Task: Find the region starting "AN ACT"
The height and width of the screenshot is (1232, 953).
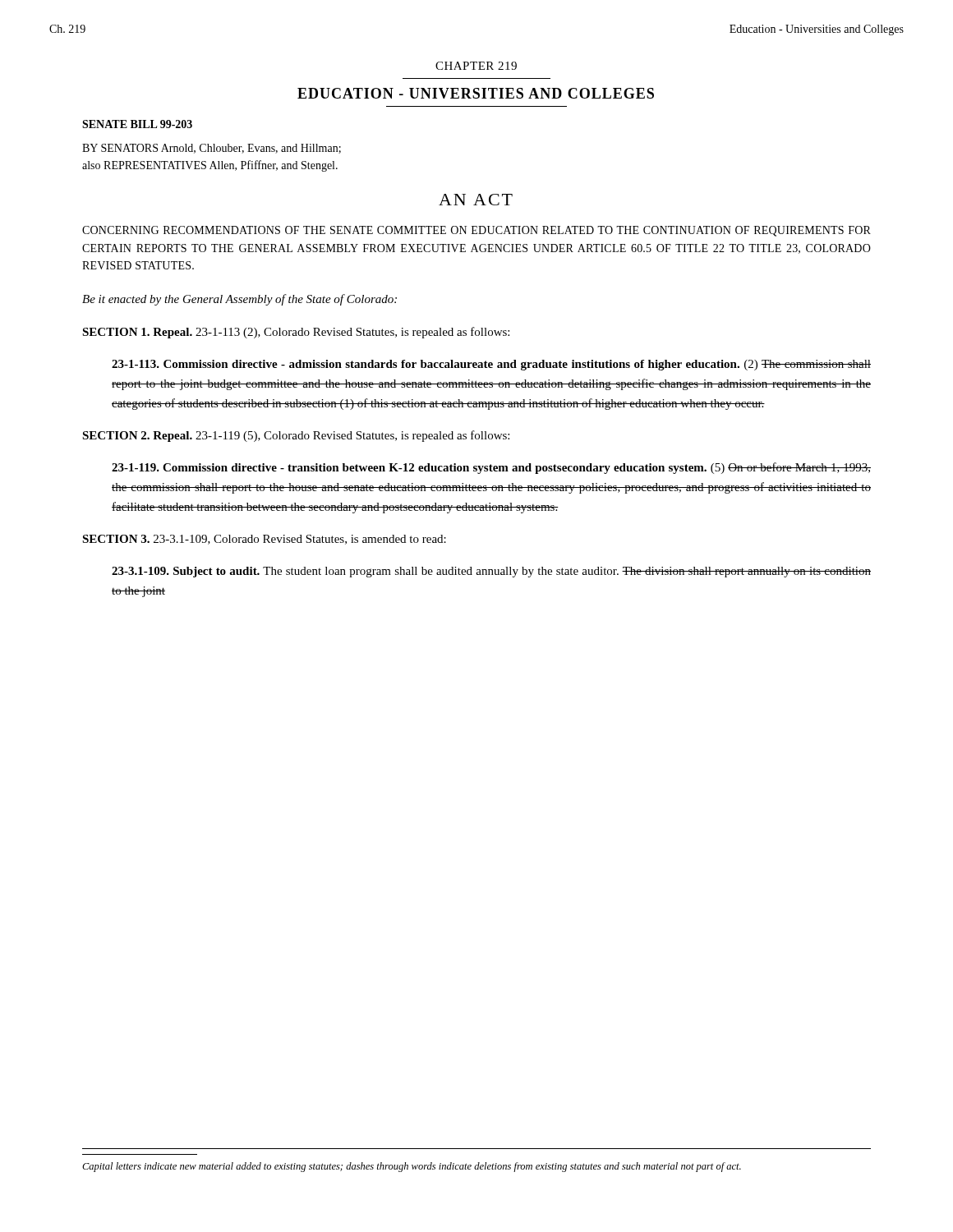Action: (x=476, y=199)
